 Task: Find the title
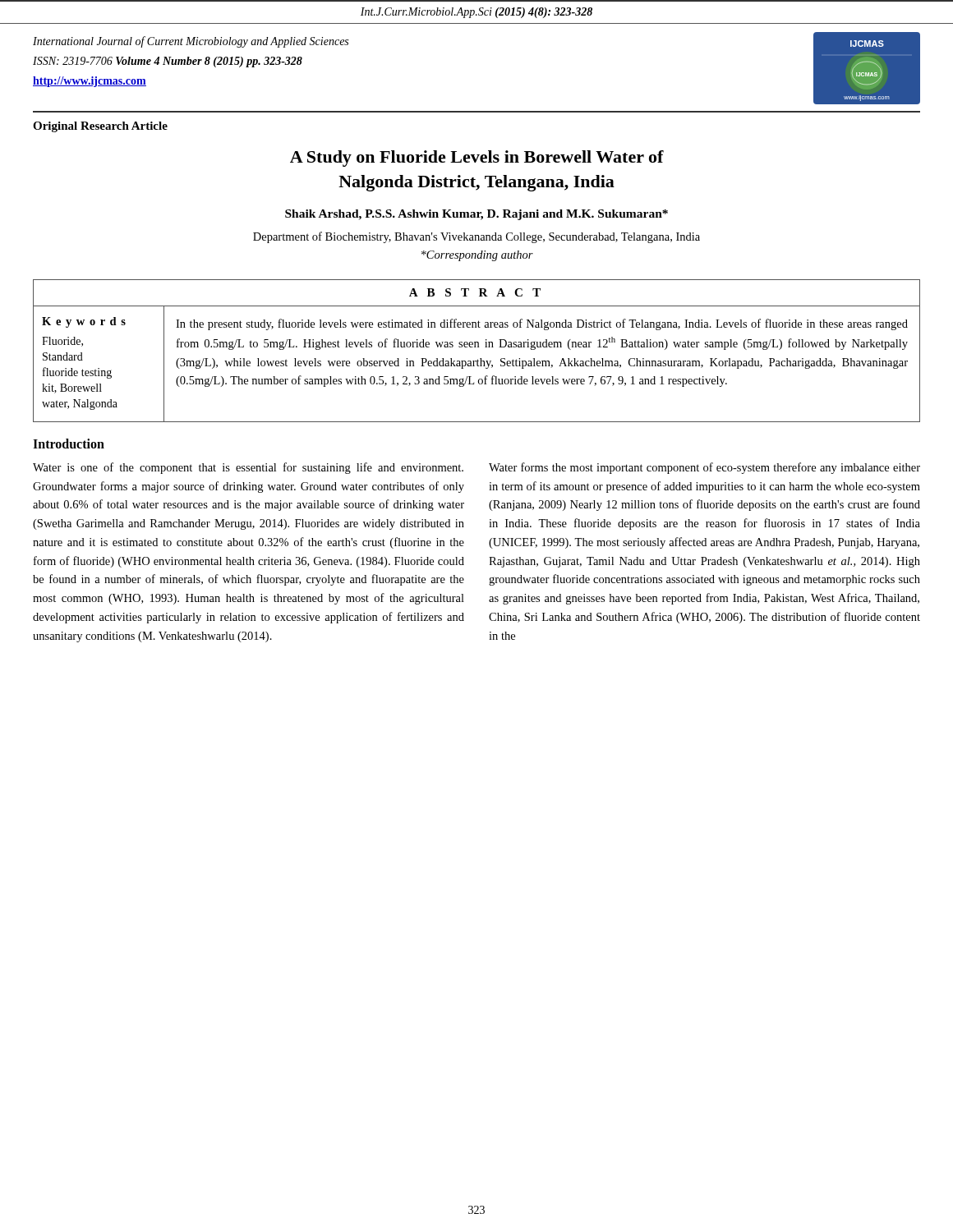(476, 169)
